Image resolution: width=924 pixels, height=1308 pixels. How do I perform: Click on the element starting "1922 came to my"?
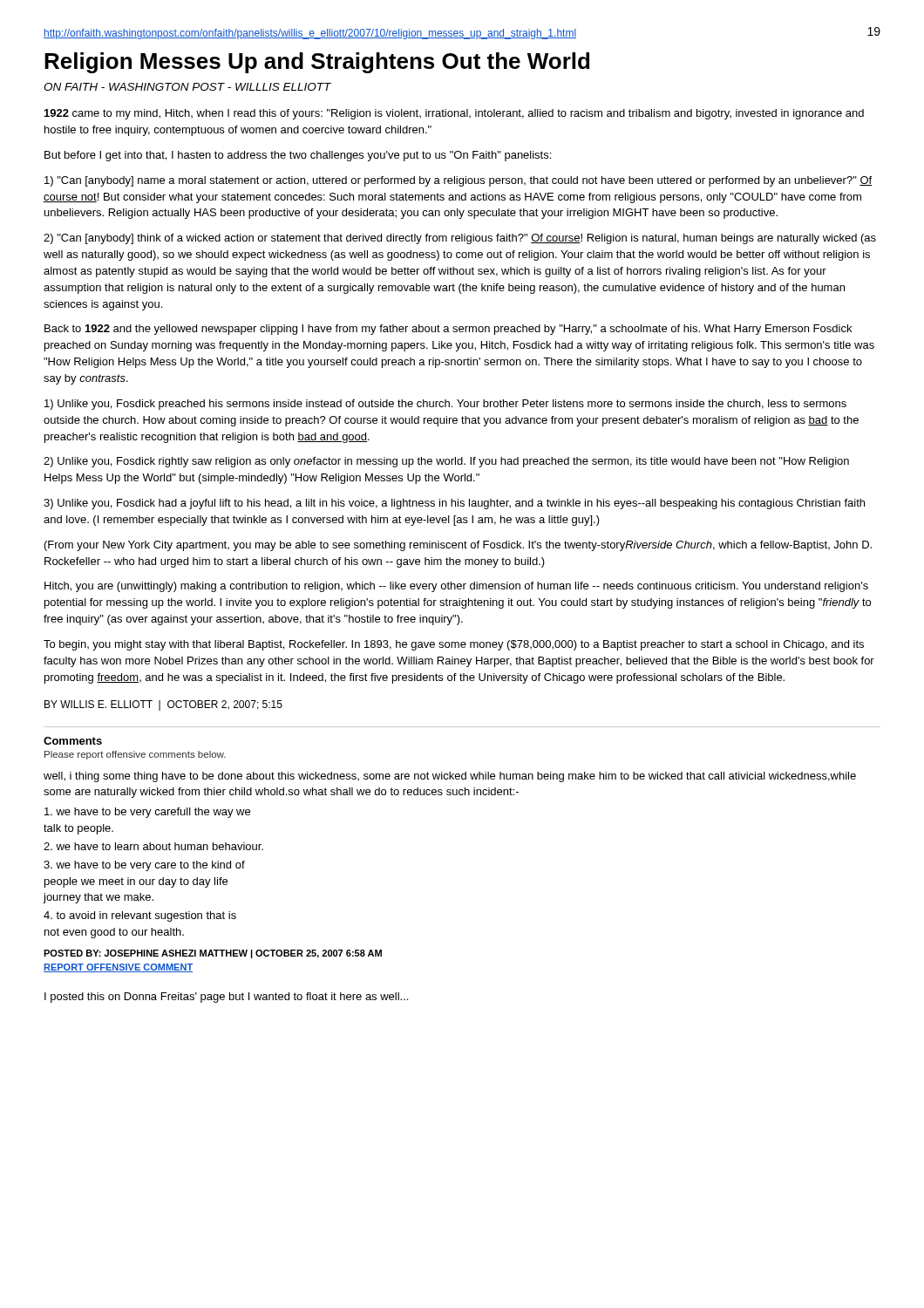454,121
